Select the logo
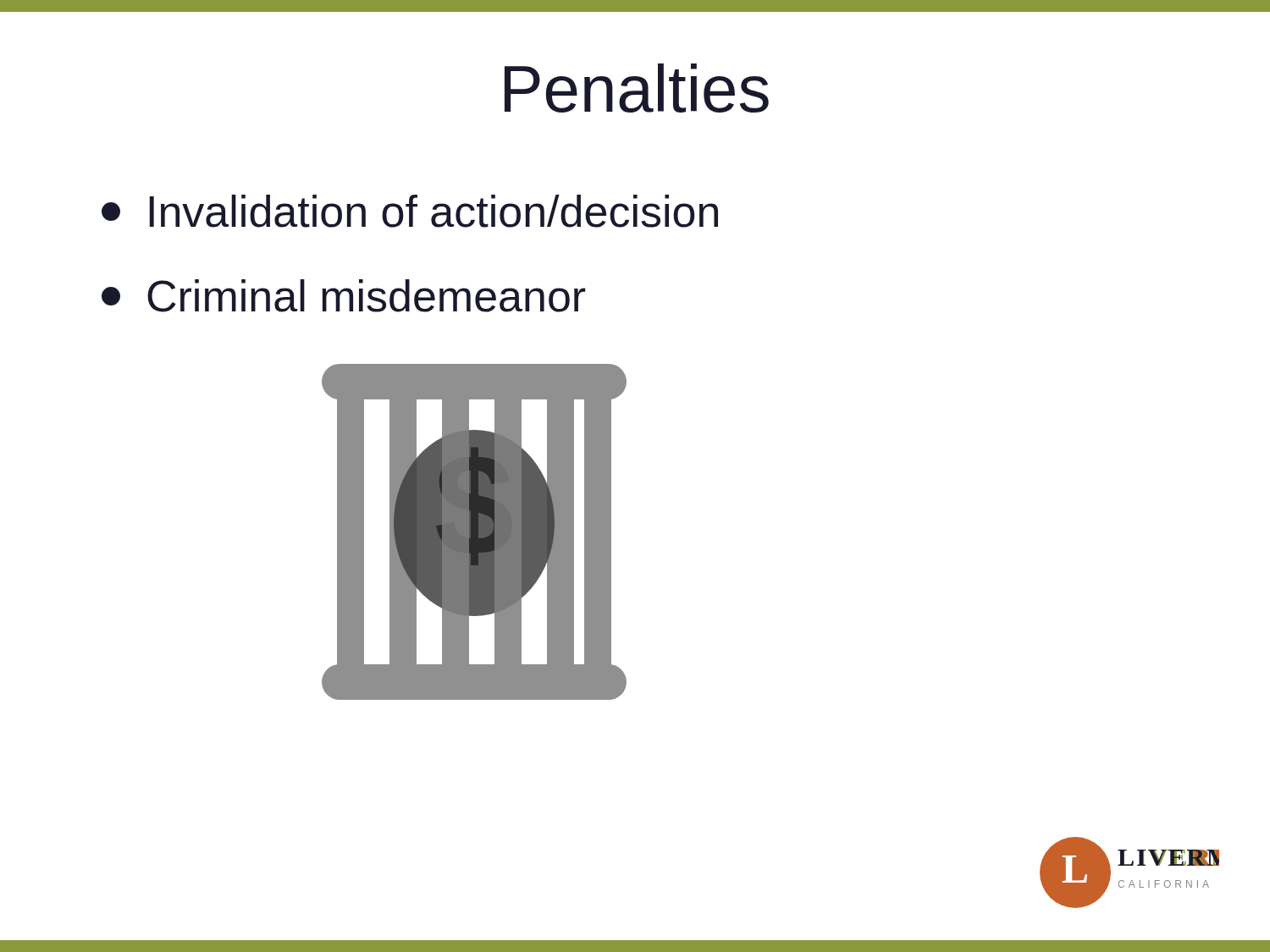The image size is (1270, 952). point(1126,874)
